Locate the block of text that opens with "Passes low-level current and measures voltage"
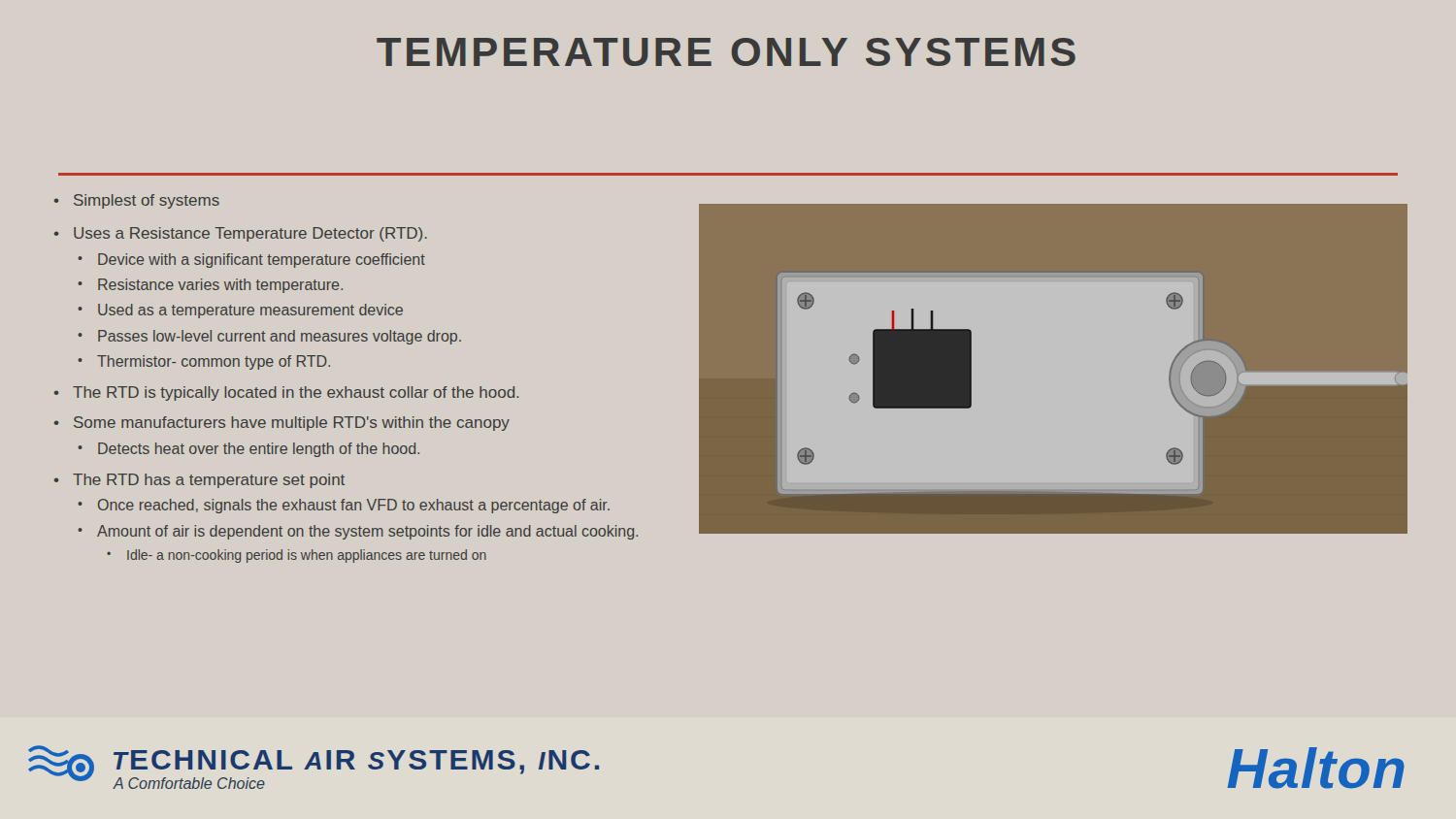This screenshot has height=819, width=1456. (280, 336)
